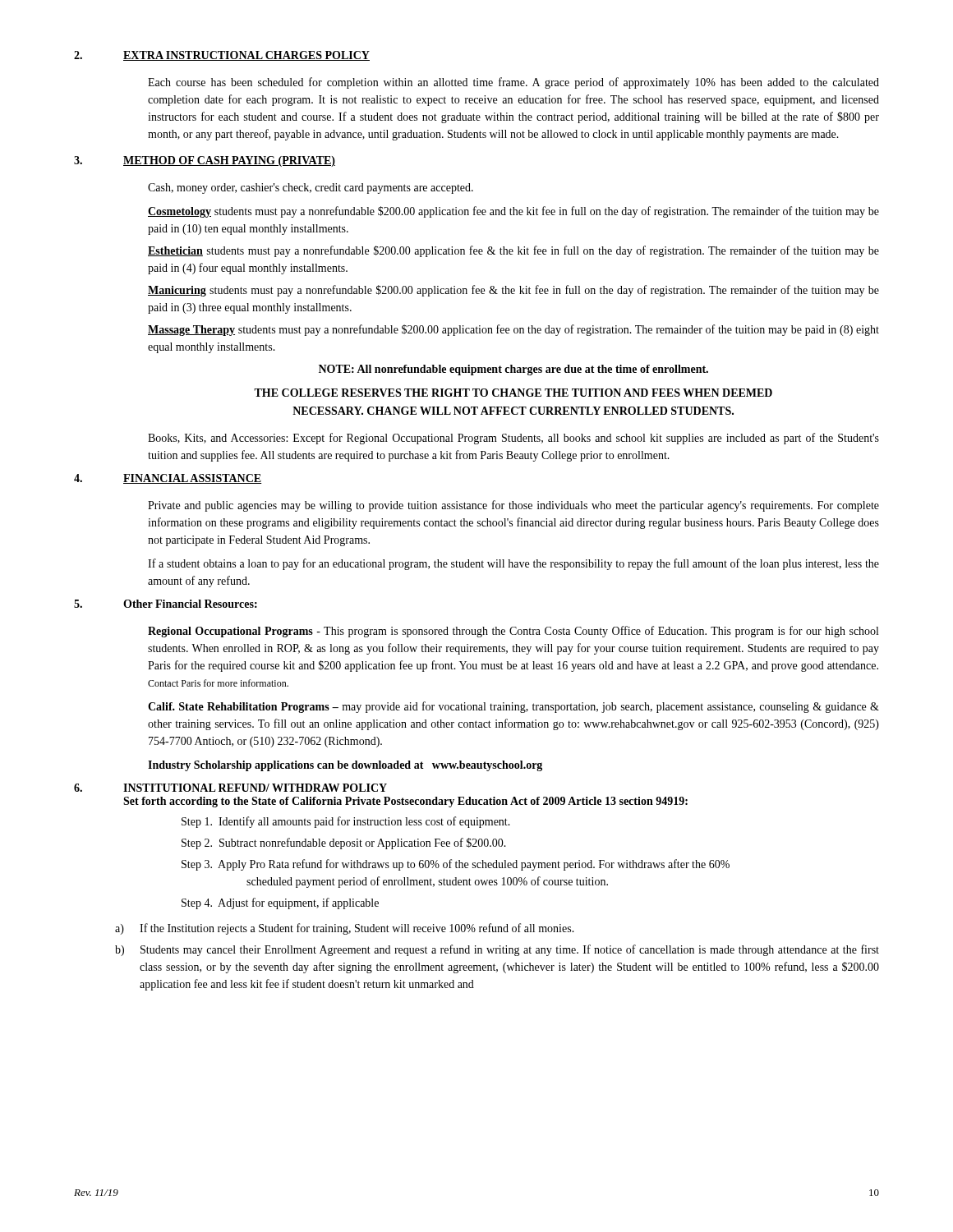Click on the list item that says "b) Students may cancel their Enrollment"

click(497, 967)
